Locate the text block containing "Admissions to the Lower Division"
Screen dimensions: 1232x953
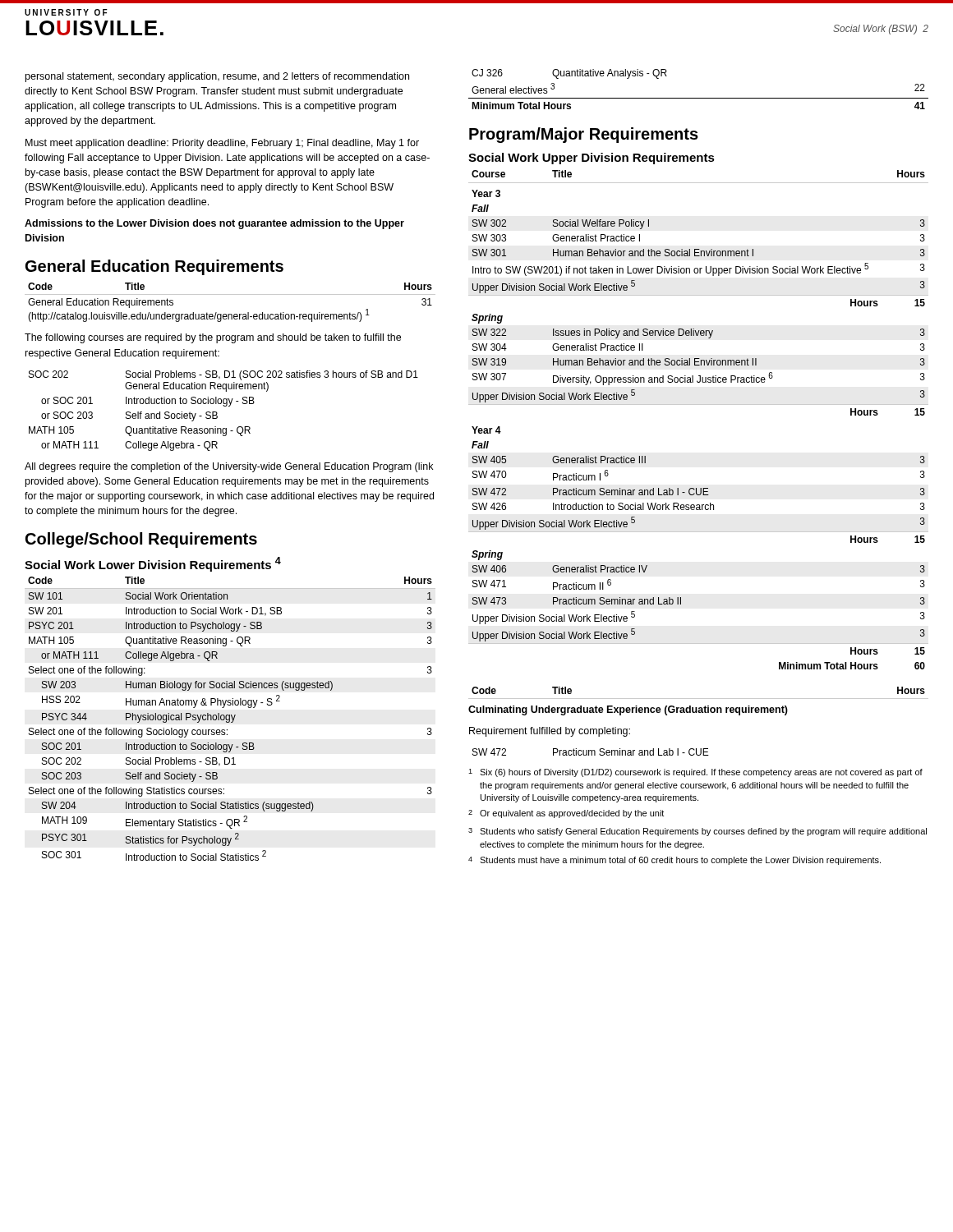coord(230,231)
